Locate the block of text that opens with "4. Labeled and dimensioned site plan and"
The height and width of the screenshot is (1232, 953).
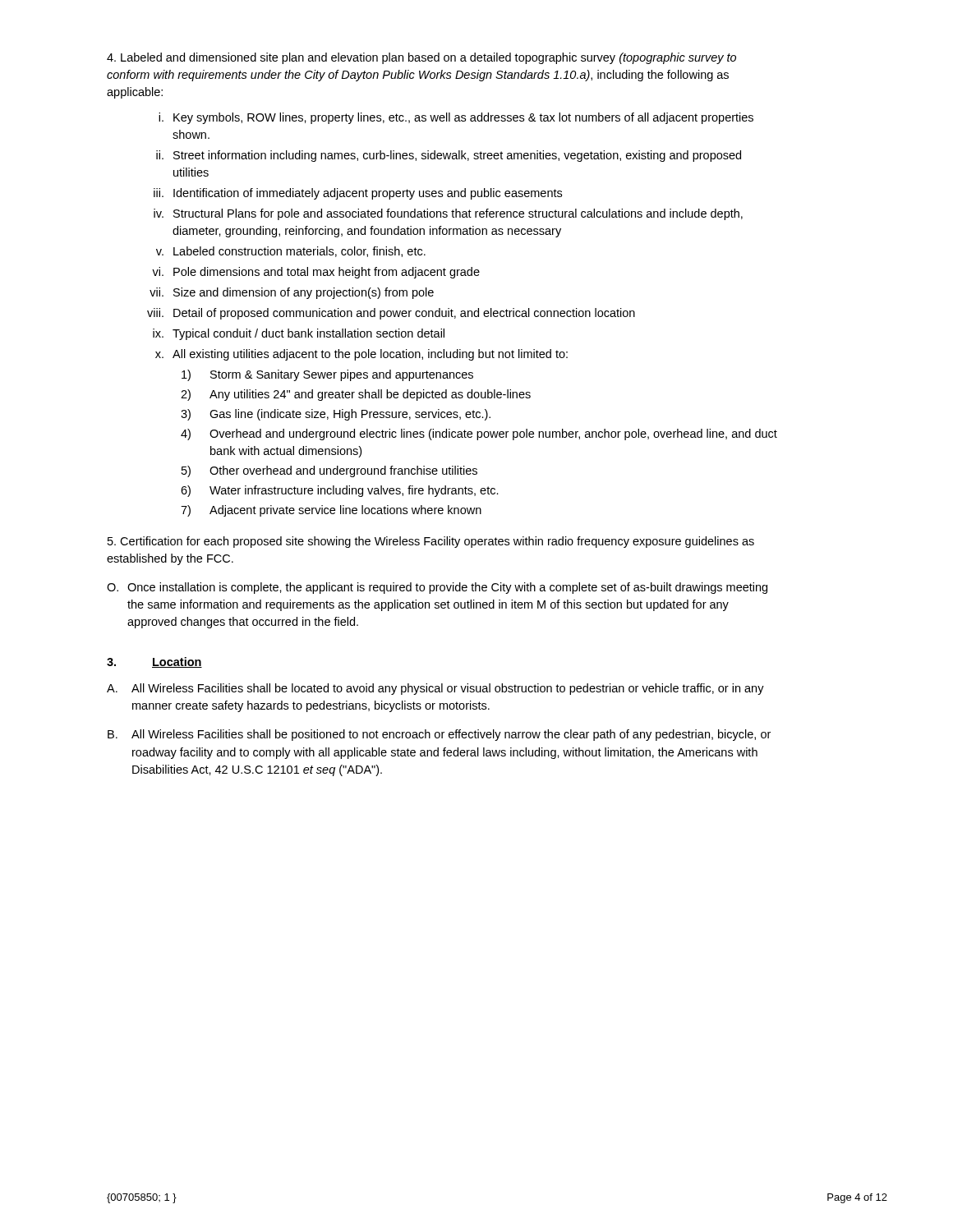444,75
